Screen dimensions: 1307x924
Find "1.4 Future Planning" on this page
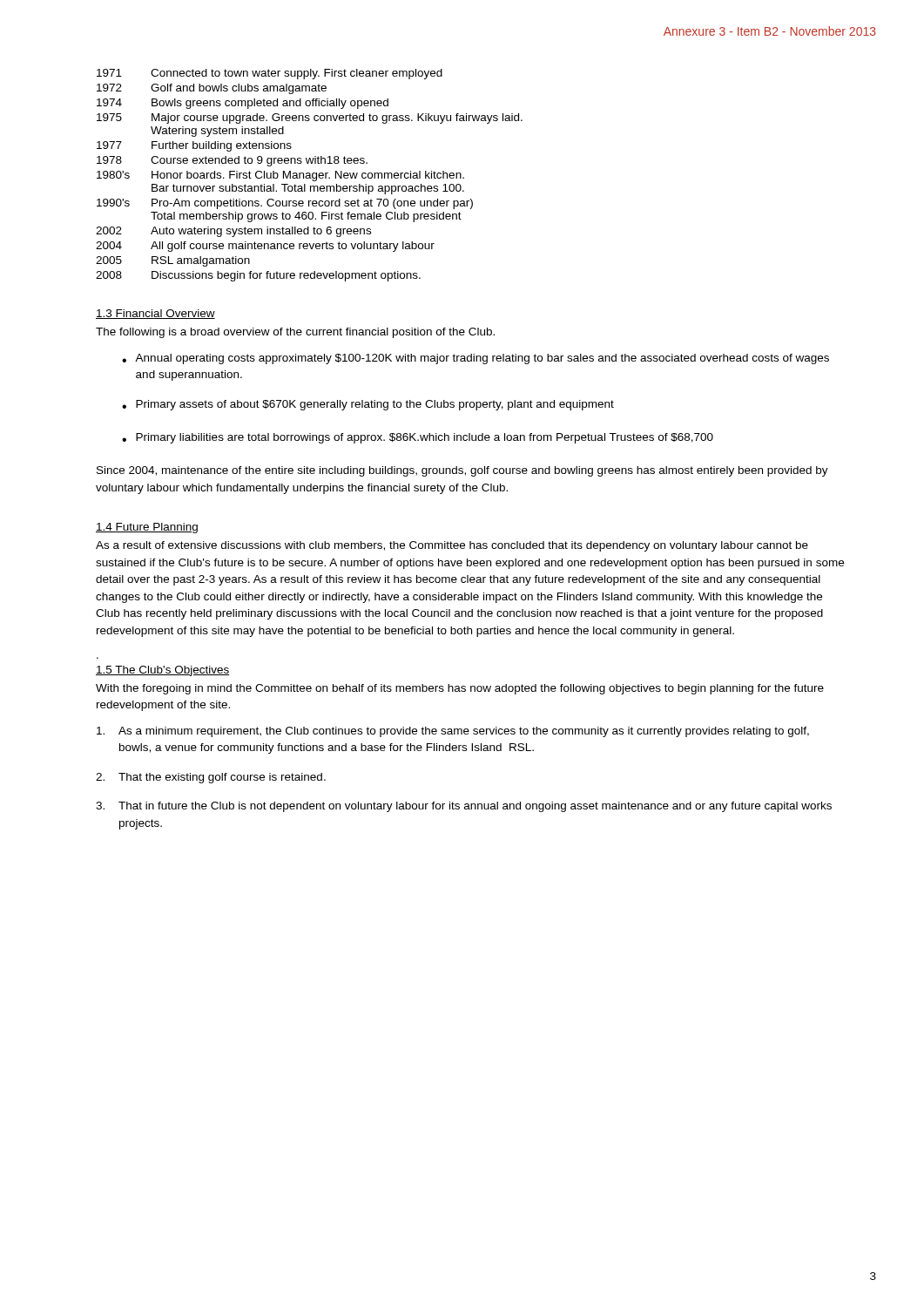click(x=147, y=527)
